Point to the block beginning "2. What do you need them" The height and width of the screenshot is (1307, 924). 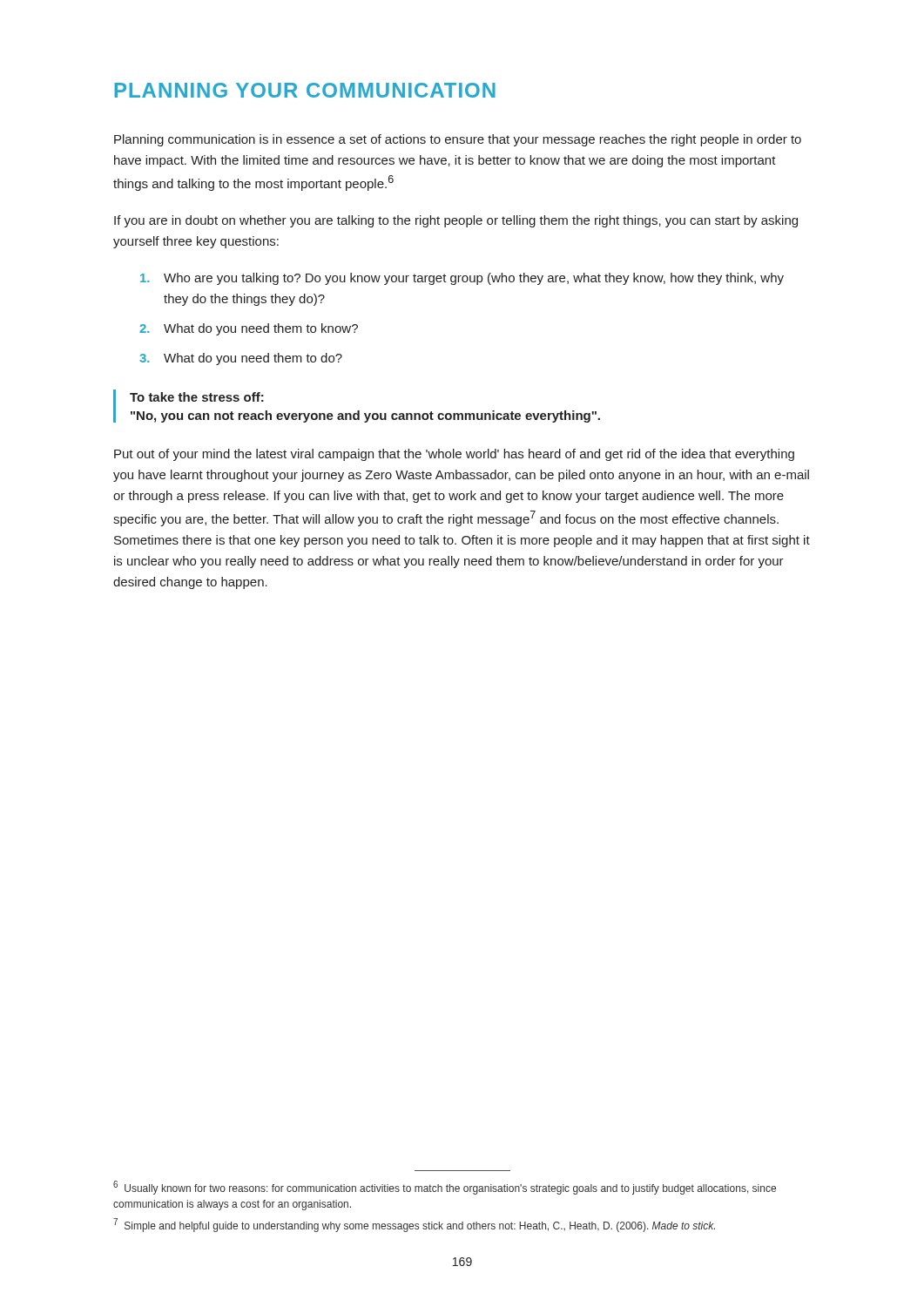pyautogui.click(x=249, y=329)
